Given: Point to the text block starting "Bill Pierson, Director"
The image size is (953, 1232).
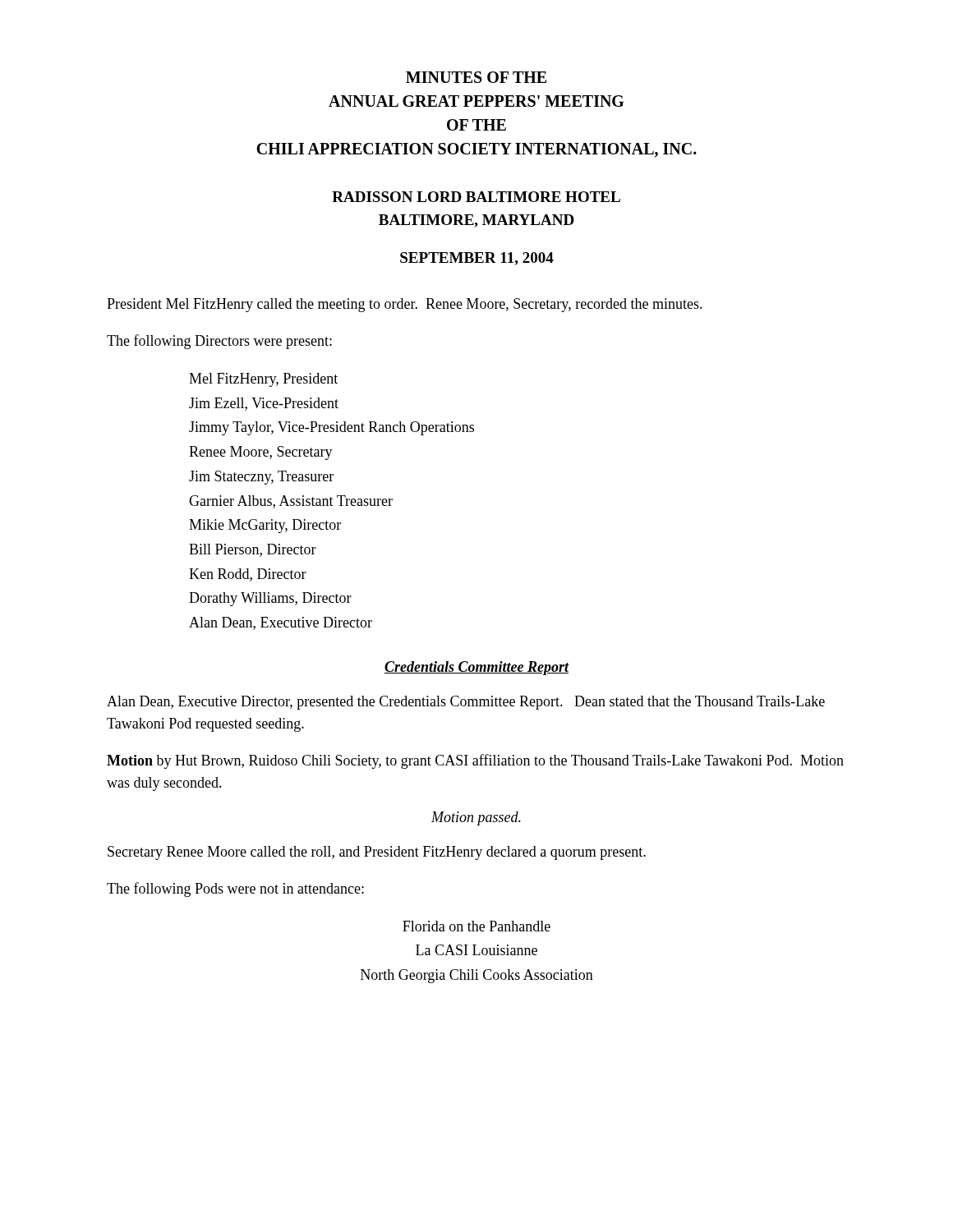Looking at the screenshot, I should (x=253, y=550).
